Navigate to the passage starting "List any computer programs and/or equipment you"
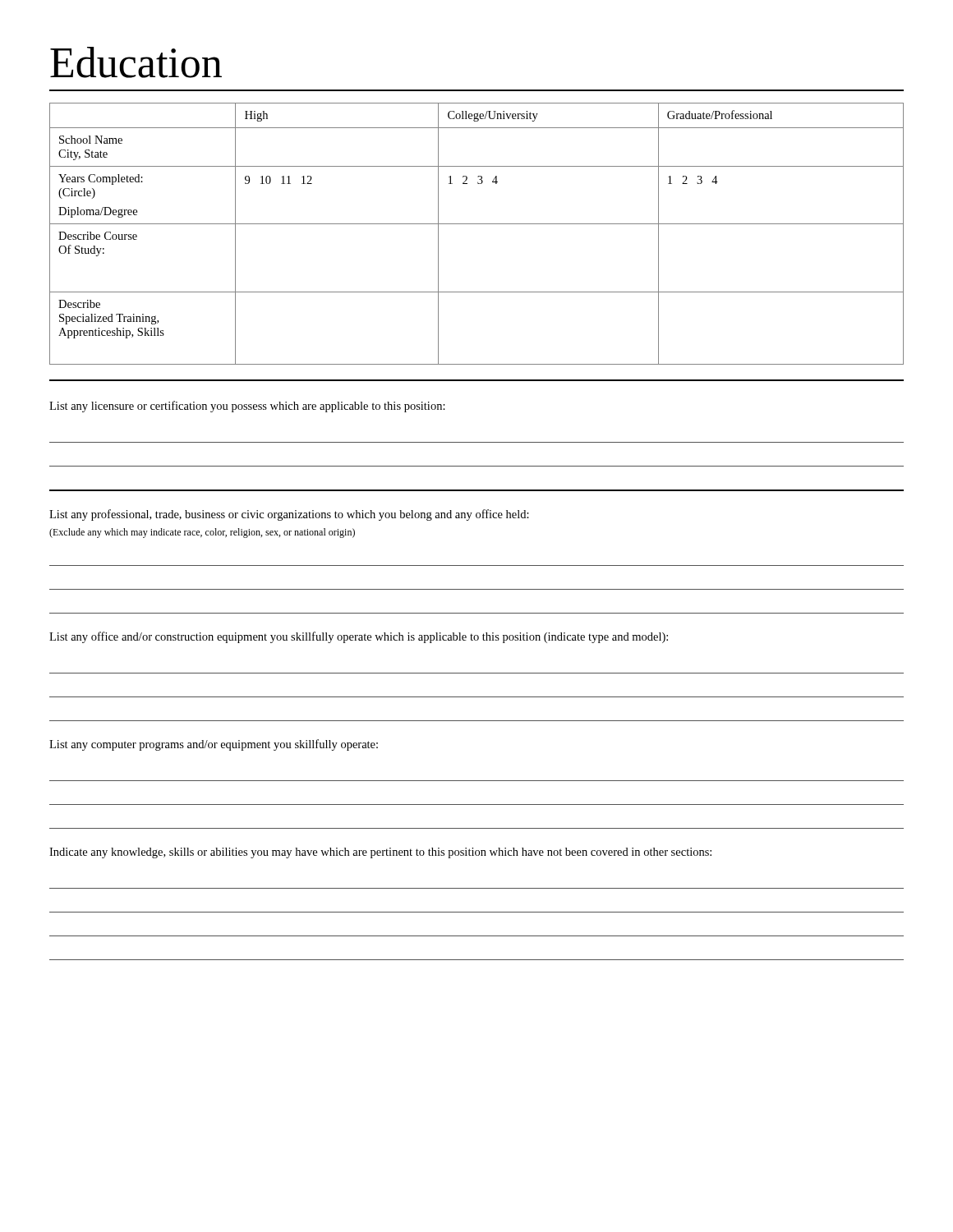Screen dimensions: 1232x953 coord(214,745)
